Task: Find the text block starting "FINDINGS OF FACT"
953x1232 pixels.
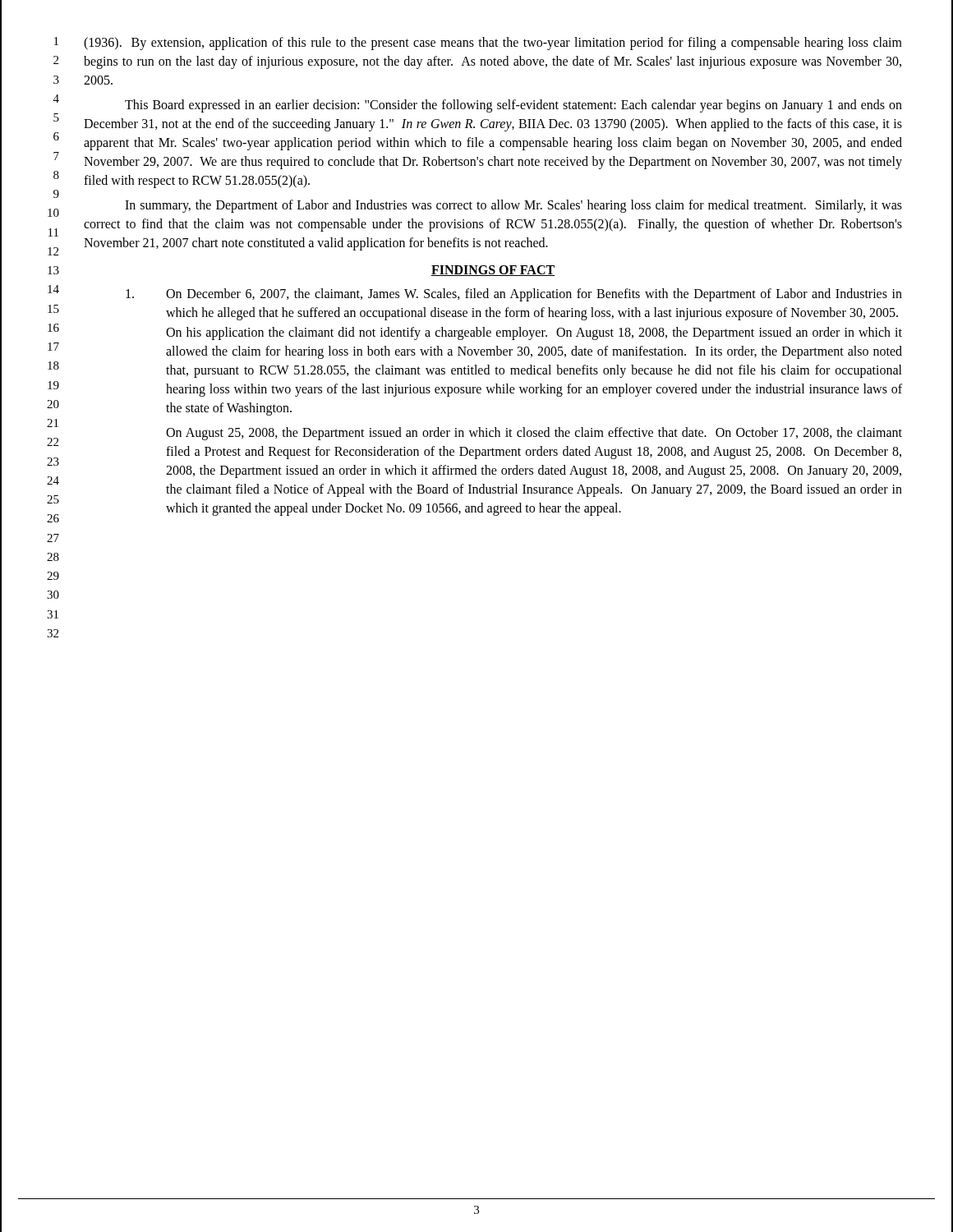Action: click(x=493, y=270)
